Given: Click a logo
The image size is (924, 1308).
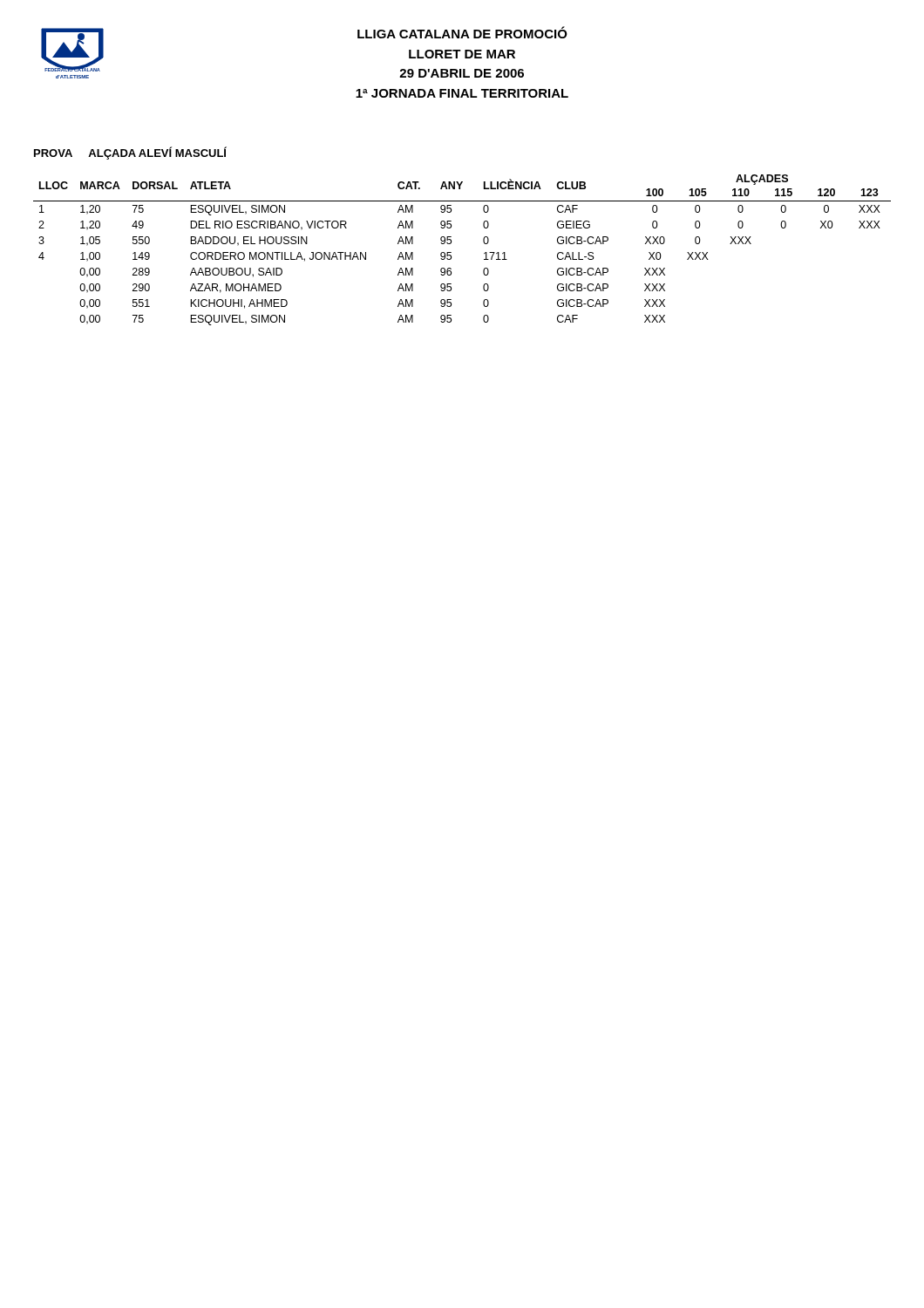Looking at the screenshot, I should tap(72, 55).
